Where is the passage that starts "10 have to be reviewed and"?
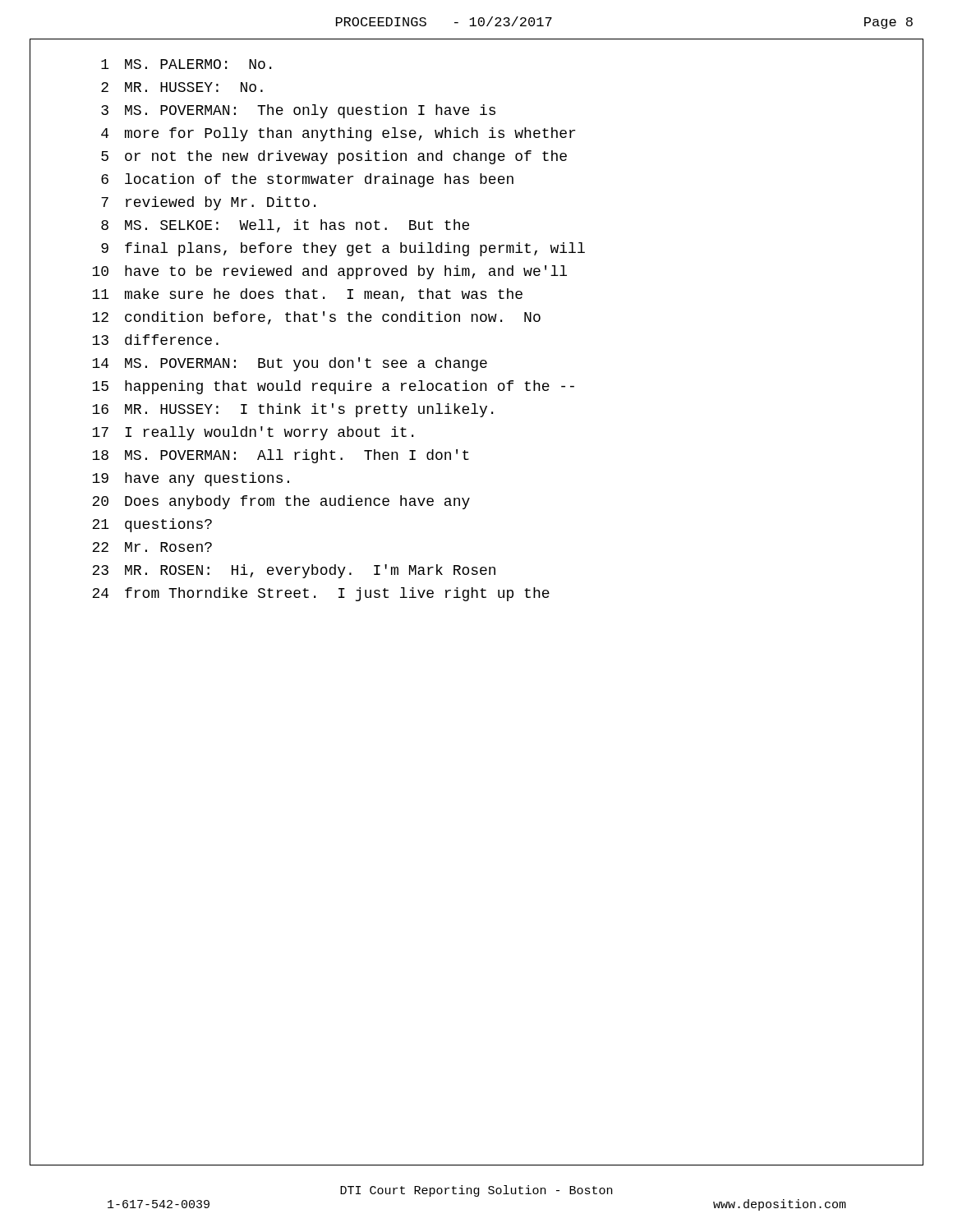The width and height of the screenshot is (953, 1232). click(x=476, y=273)
